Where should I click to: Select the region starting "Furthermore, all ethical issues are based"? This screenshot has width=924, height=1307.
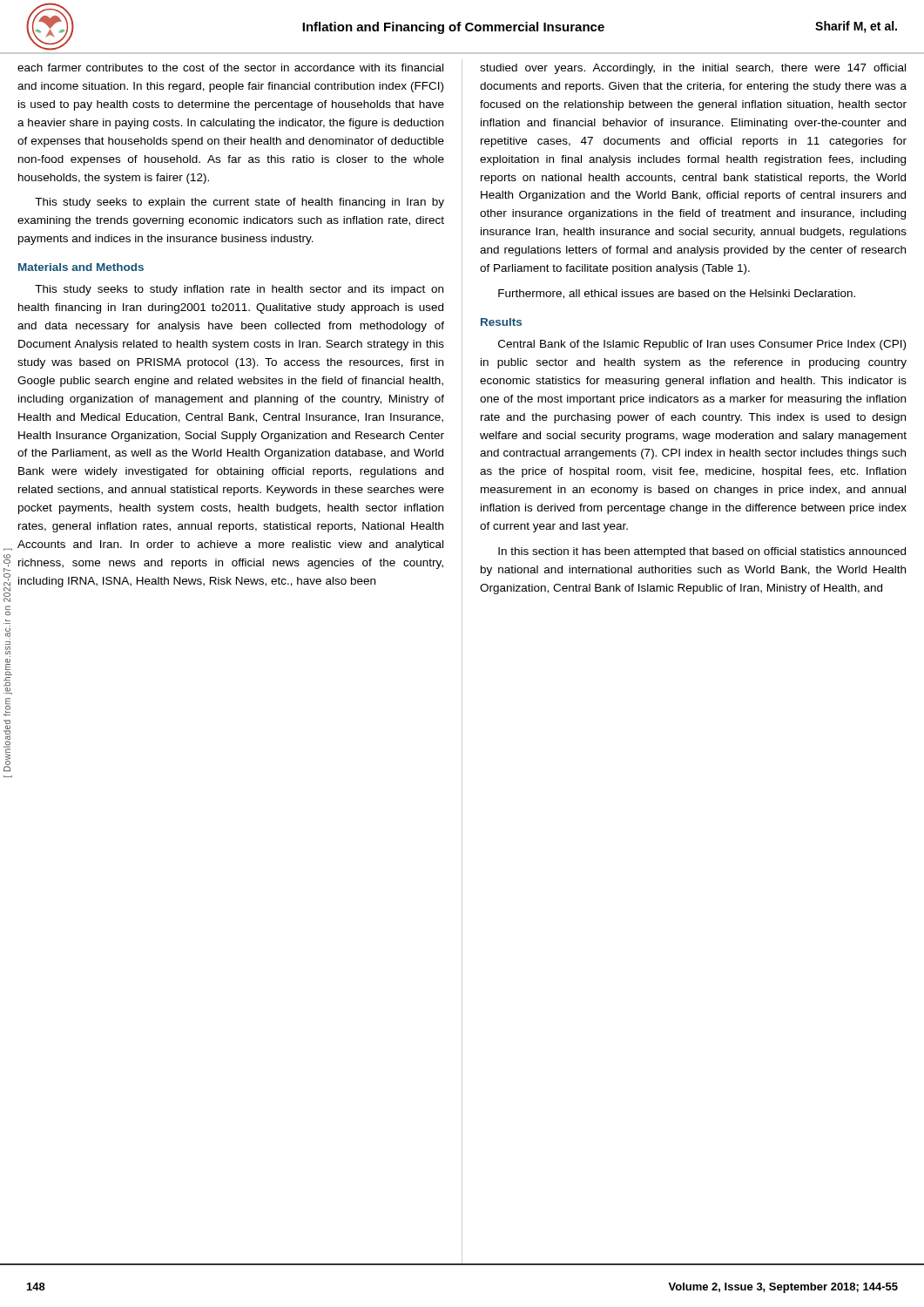click(693, 294)
